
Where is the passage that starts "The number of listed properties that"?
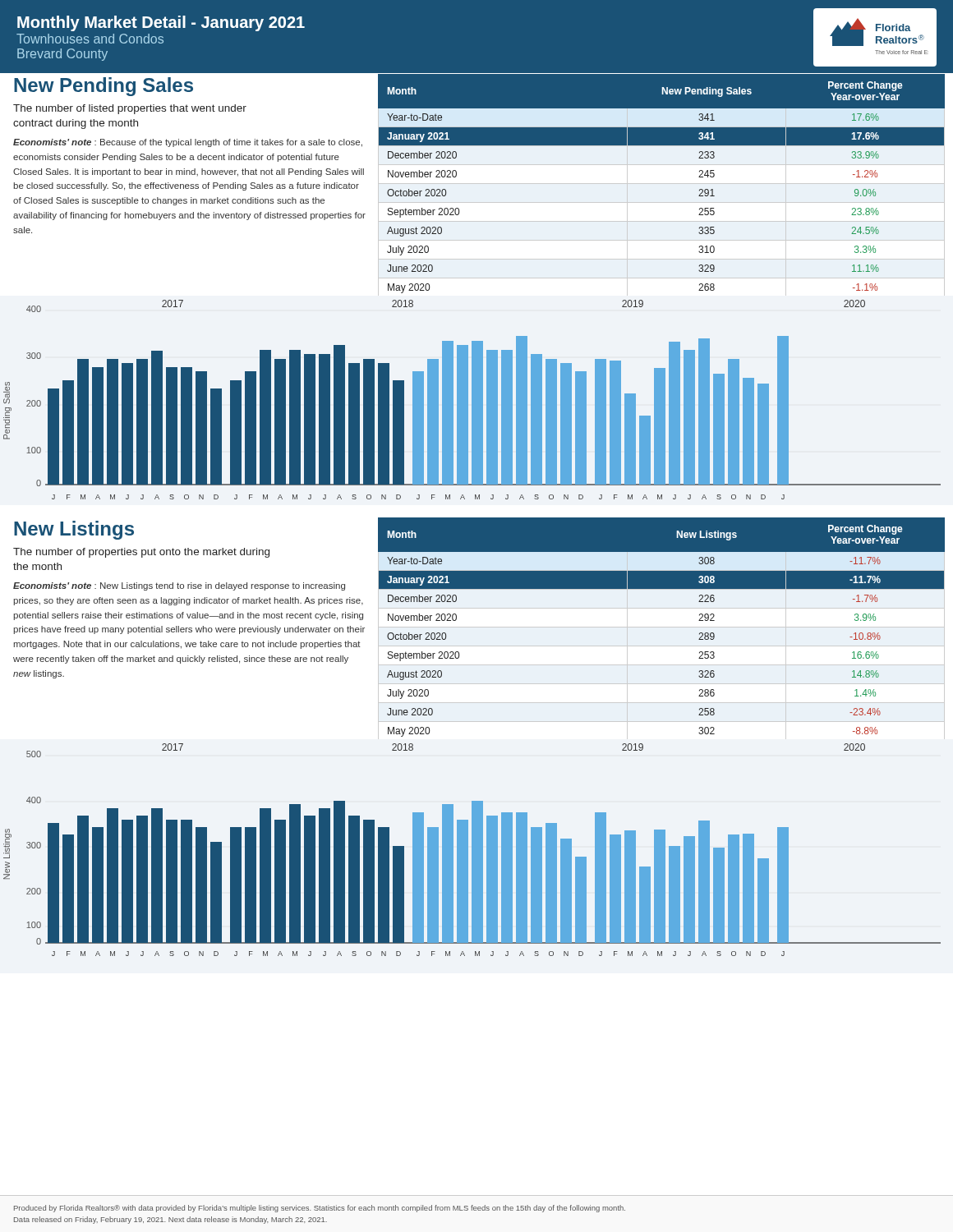130,115
